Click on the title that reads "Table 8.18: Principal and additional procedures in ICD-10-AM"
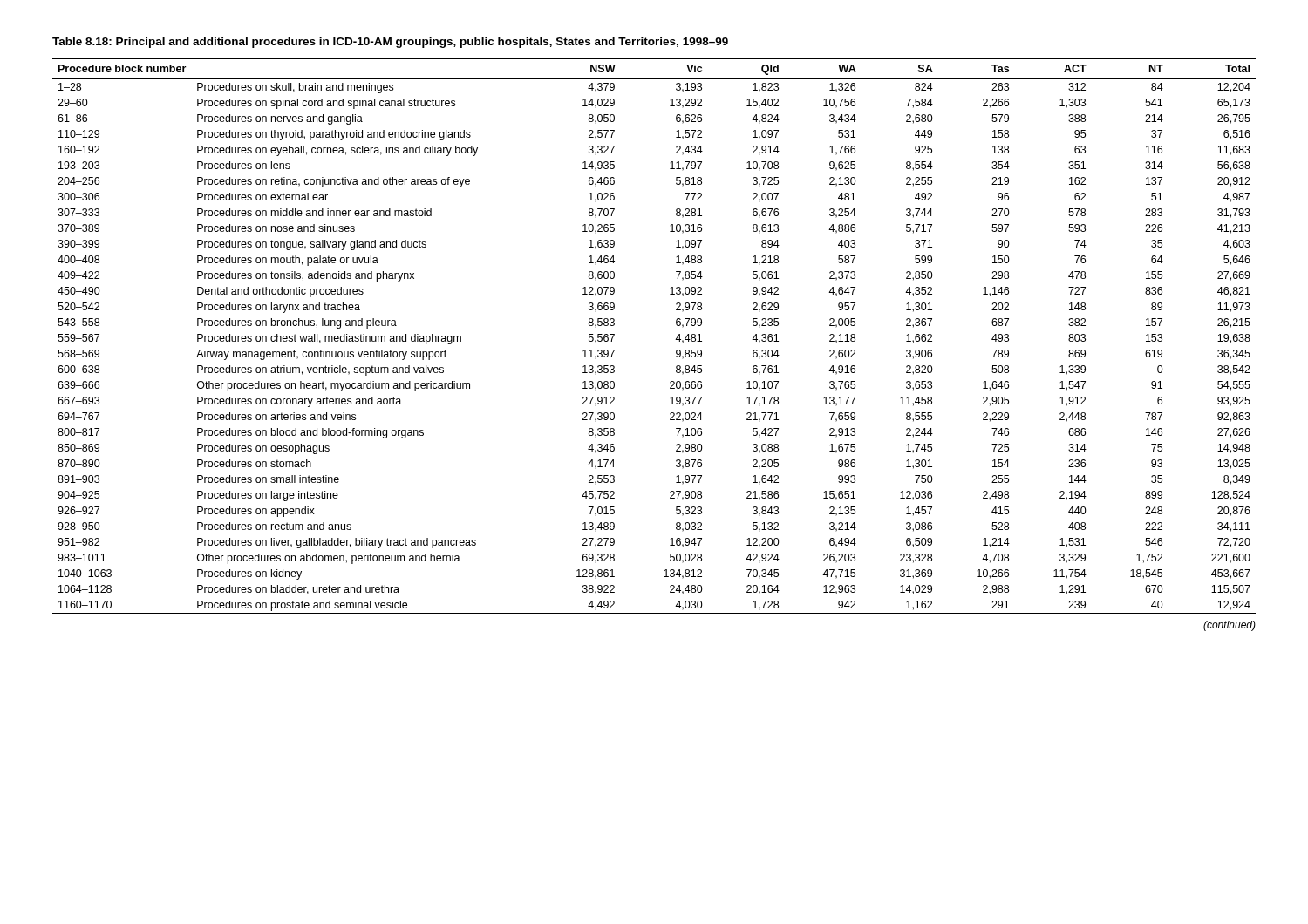Viewport: 1308px width, 924px height. (390, 41)
